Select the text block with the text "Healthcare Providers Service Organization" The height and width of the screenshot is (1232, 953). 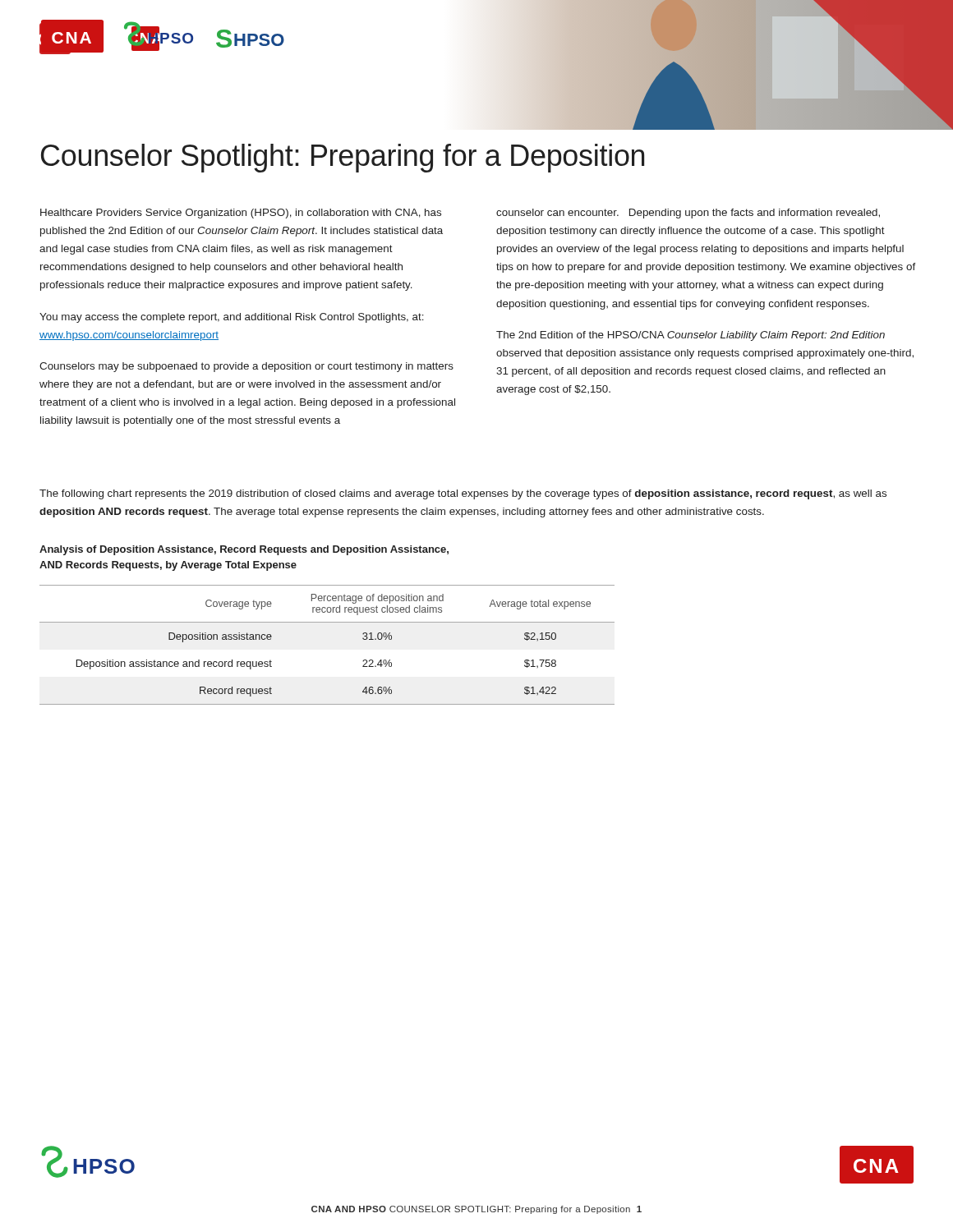tap(241, 249)
